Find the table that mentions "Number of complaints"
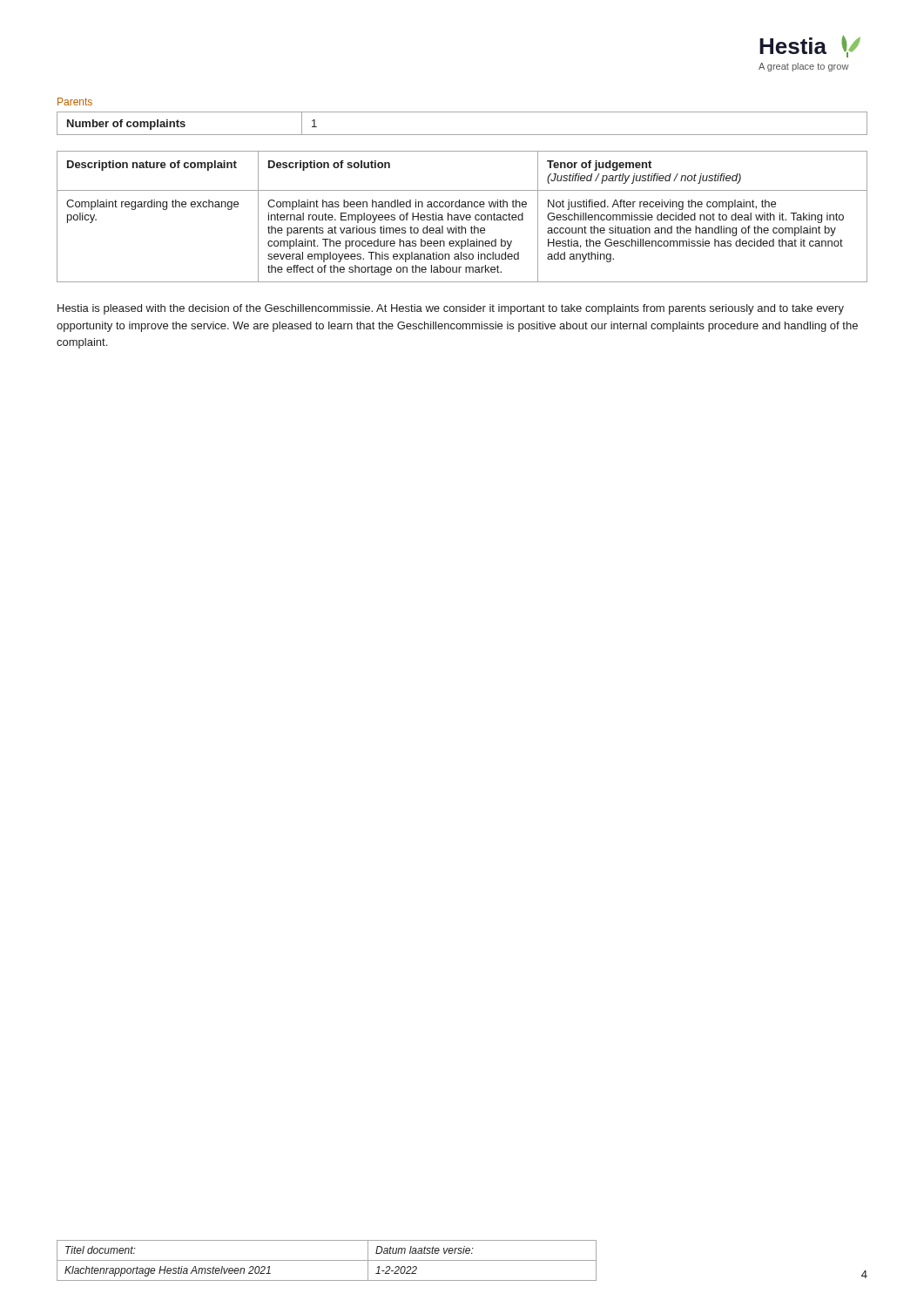Screen dimensions: 1307x924 click(x=462, y=123)
